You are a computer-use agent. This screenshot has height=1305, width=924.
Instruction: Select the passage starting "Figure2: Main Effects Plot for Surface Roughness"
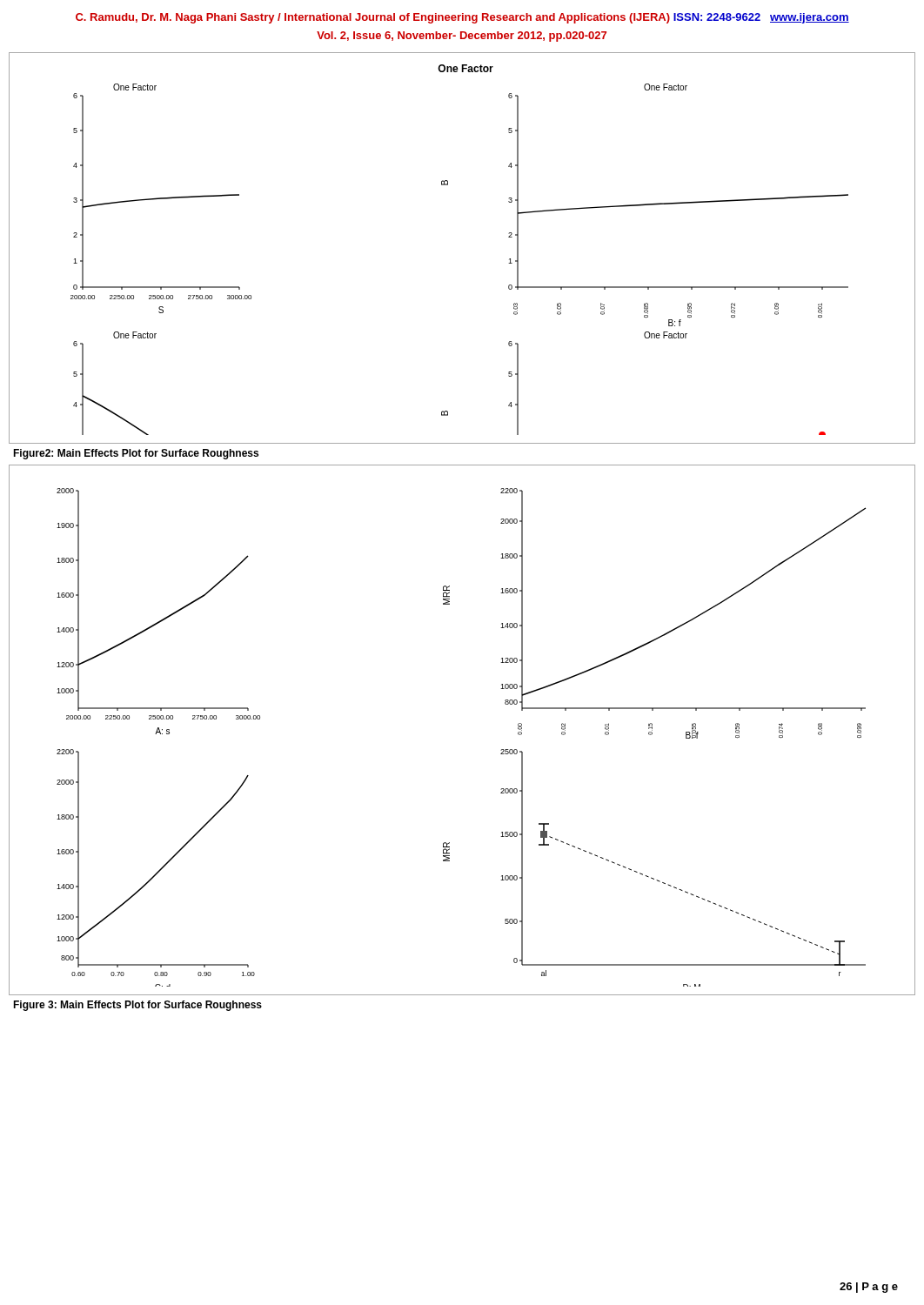136,453
